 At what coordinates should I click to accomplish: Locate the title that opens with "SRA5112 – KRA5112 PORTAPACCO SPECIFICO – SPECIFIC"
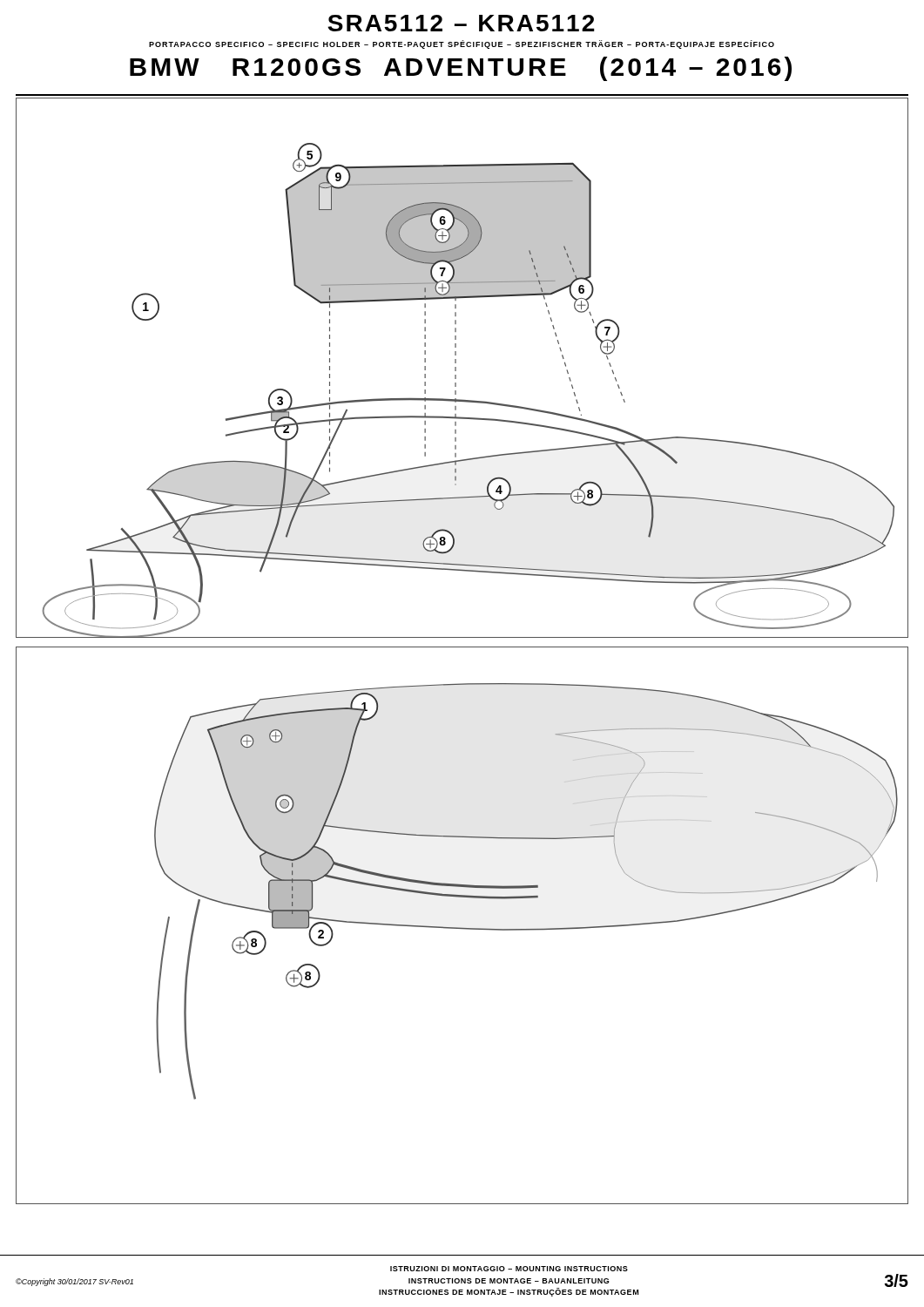462,45
